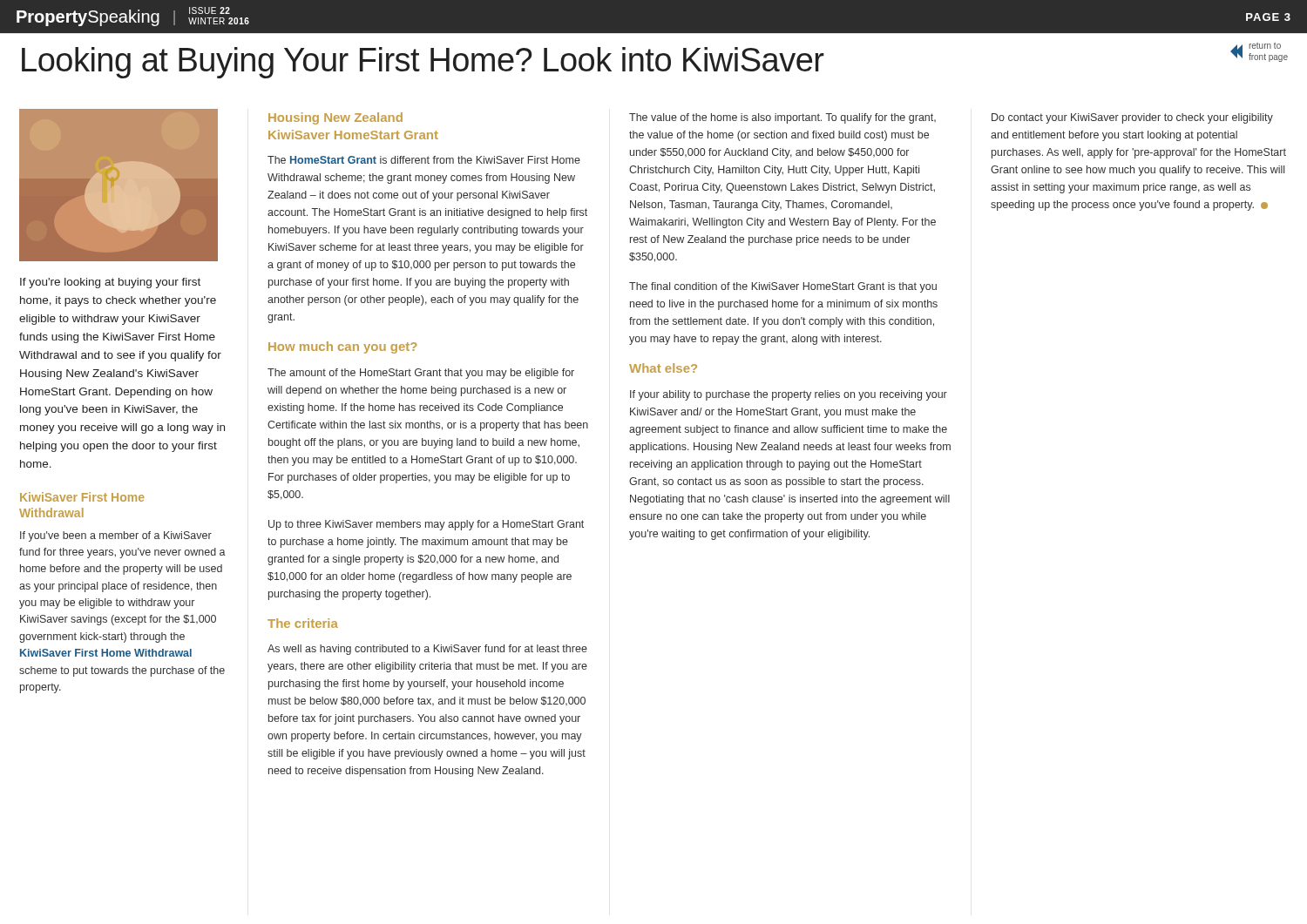The width and height of the screenshot is (1307, 924).
Task: Find the block on this page that starts "The final condition of"
Action: tap(783, 313)
